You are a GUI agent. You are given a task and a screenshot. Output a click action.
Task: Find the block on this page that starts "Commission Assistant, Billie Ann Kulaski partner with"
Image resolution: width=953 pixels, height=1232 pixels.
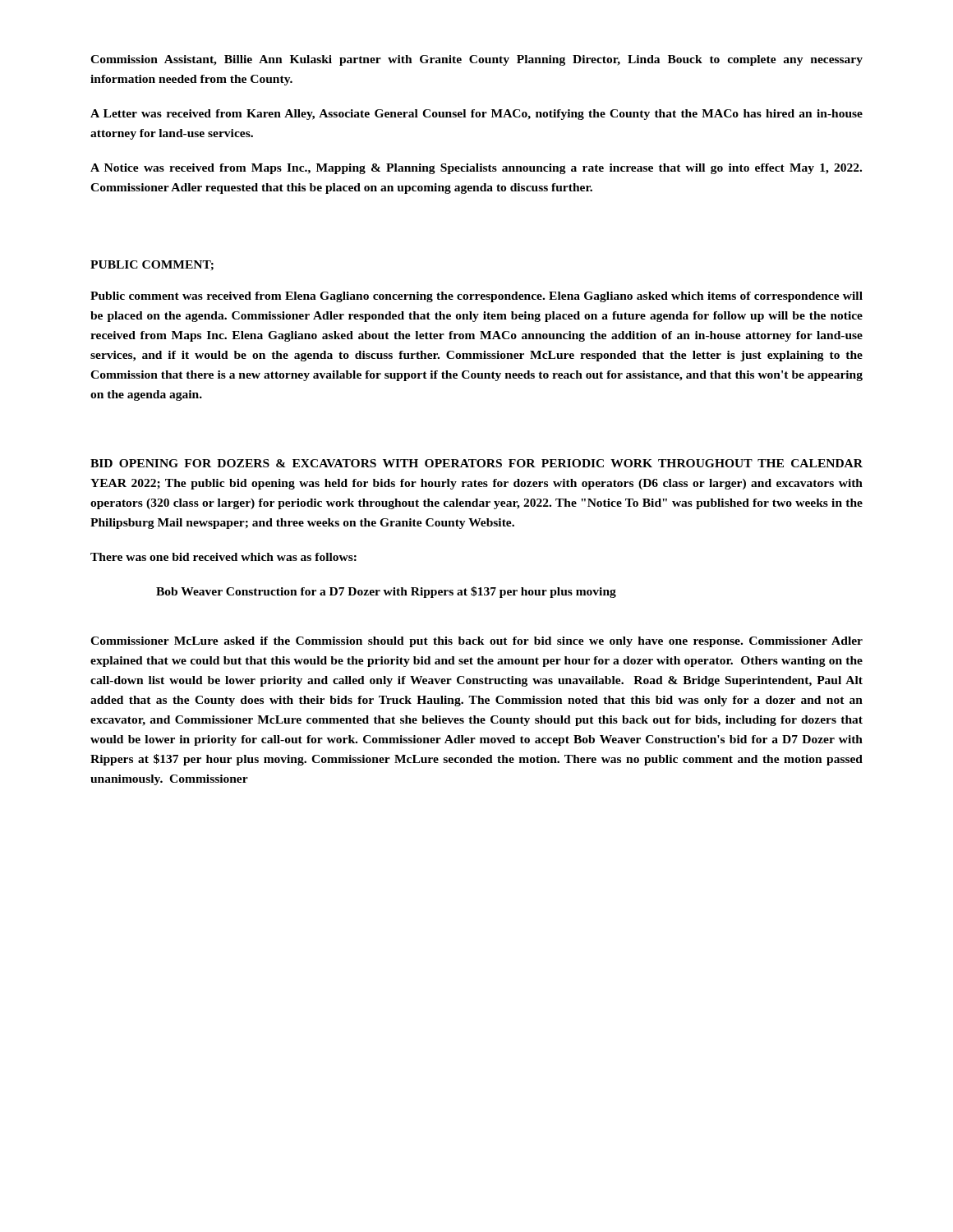click(476, 69)
